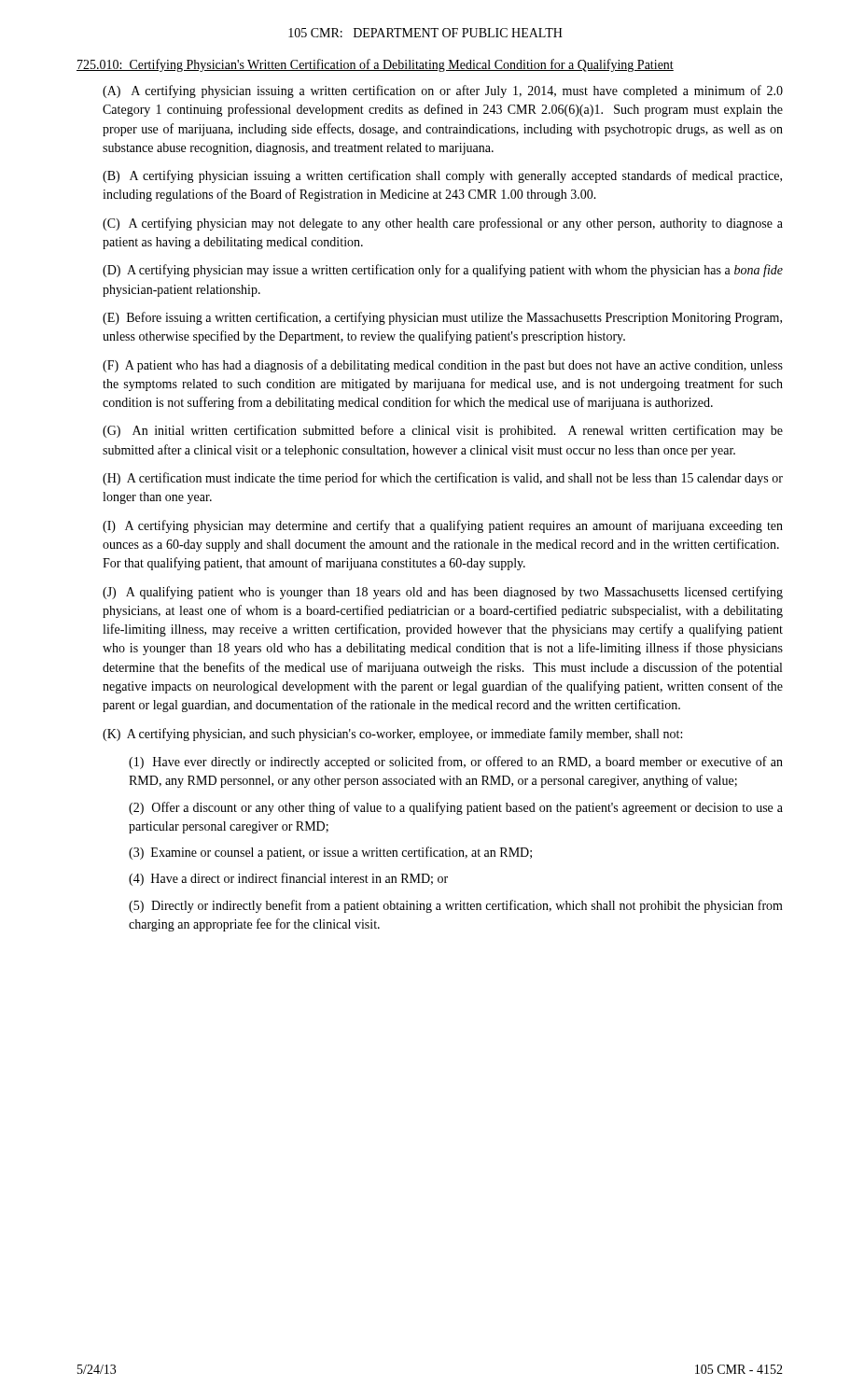Screen dimensions: 1400x850
Task: Point to the block beginning "(G) An initial written certification submitted before a"
Action: tap(443, 441)
